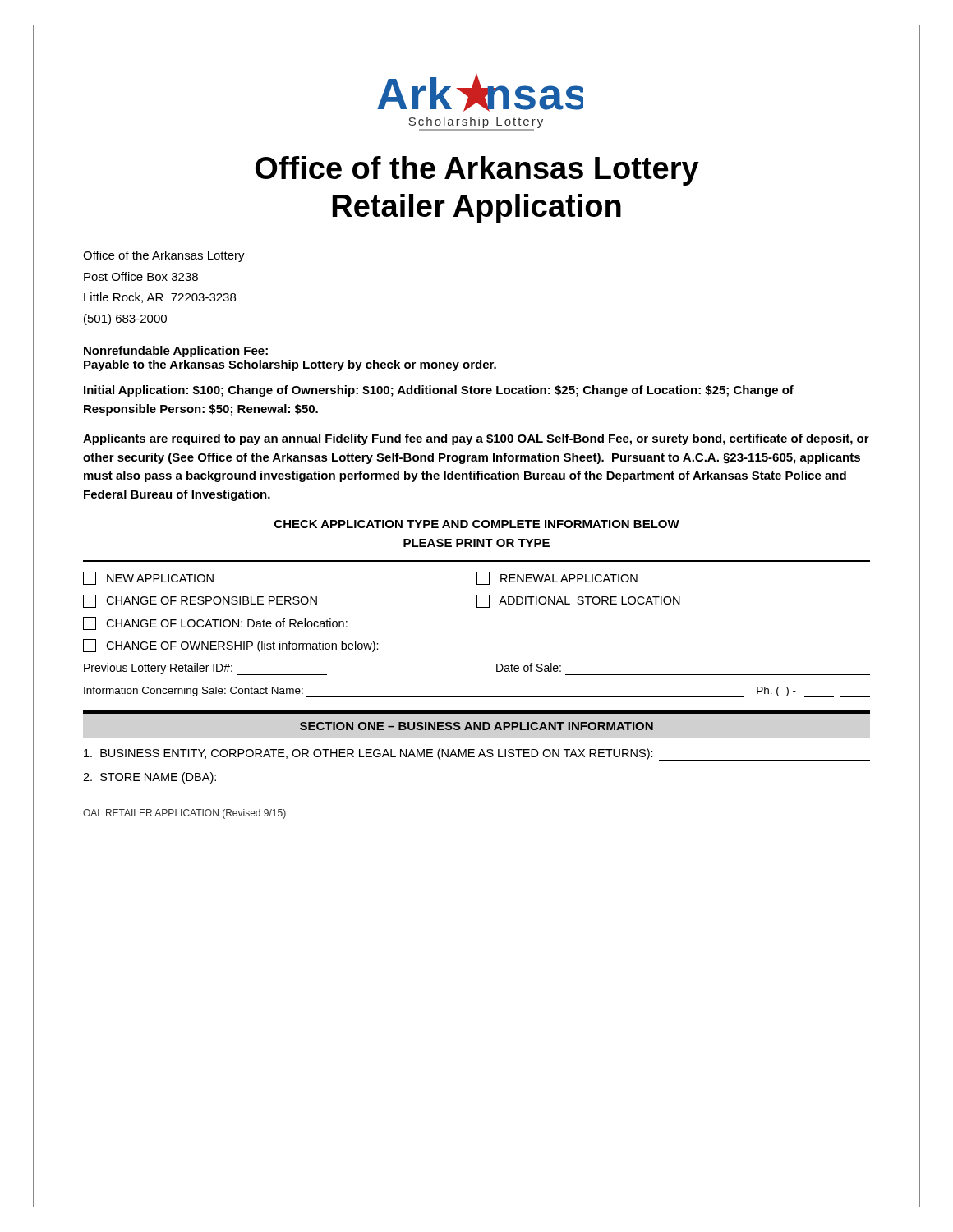Image resolution: width=953 pixels, height=1232 pixels.
Task: Select the logo
Action: pos(476,97)
